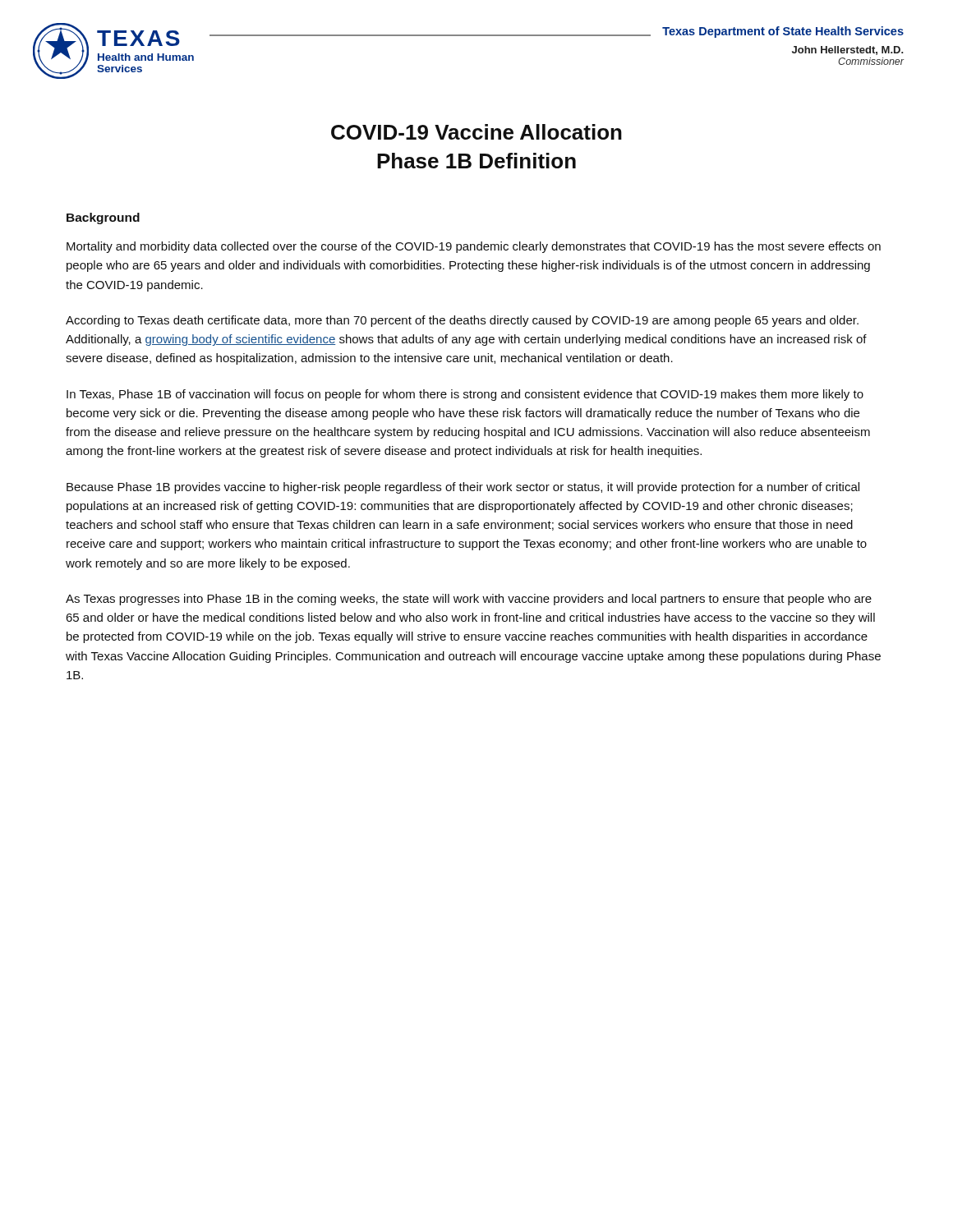This screenshot has width=953, height=1232.
Task: Find the block on this page that starts "As Texas progresses into"
Action: tap(473, 637)
